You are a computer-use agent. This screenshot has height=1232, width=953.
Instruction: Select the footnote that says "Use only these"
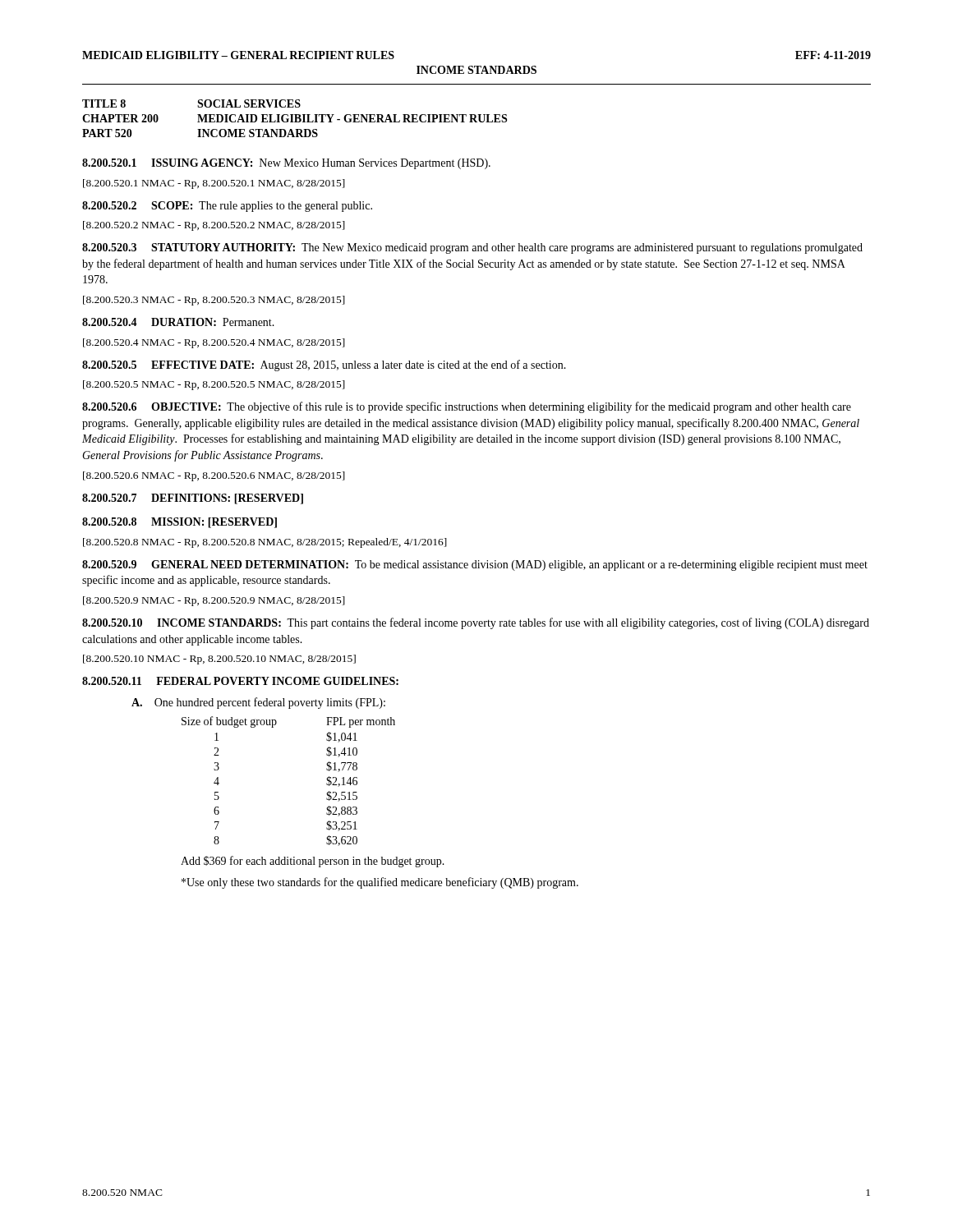pyautogui.click(x=526, y=883)
